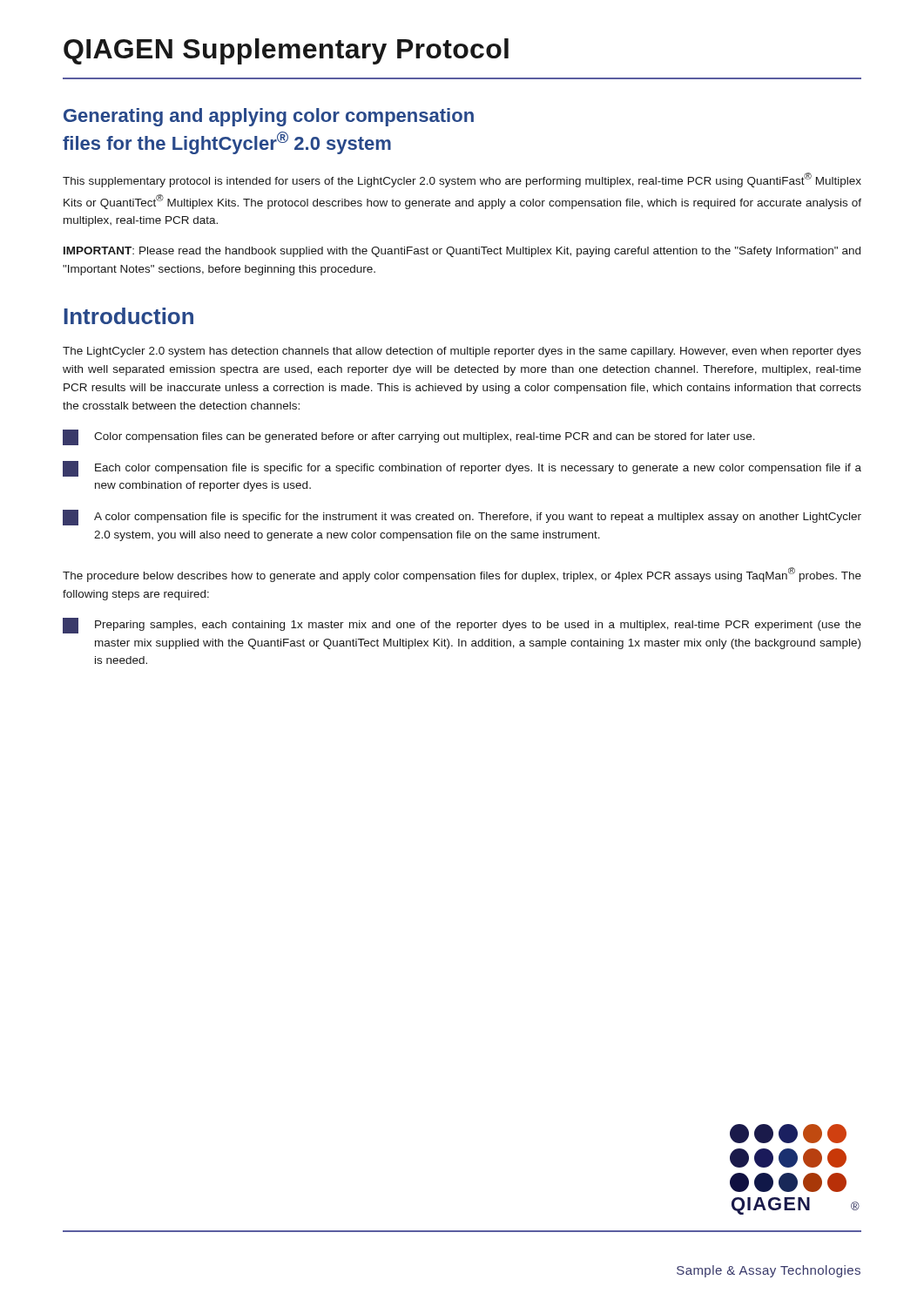
Task: Click on the text block with the text "This supplementary protocol is intended"
Action: tap(462, 199)
